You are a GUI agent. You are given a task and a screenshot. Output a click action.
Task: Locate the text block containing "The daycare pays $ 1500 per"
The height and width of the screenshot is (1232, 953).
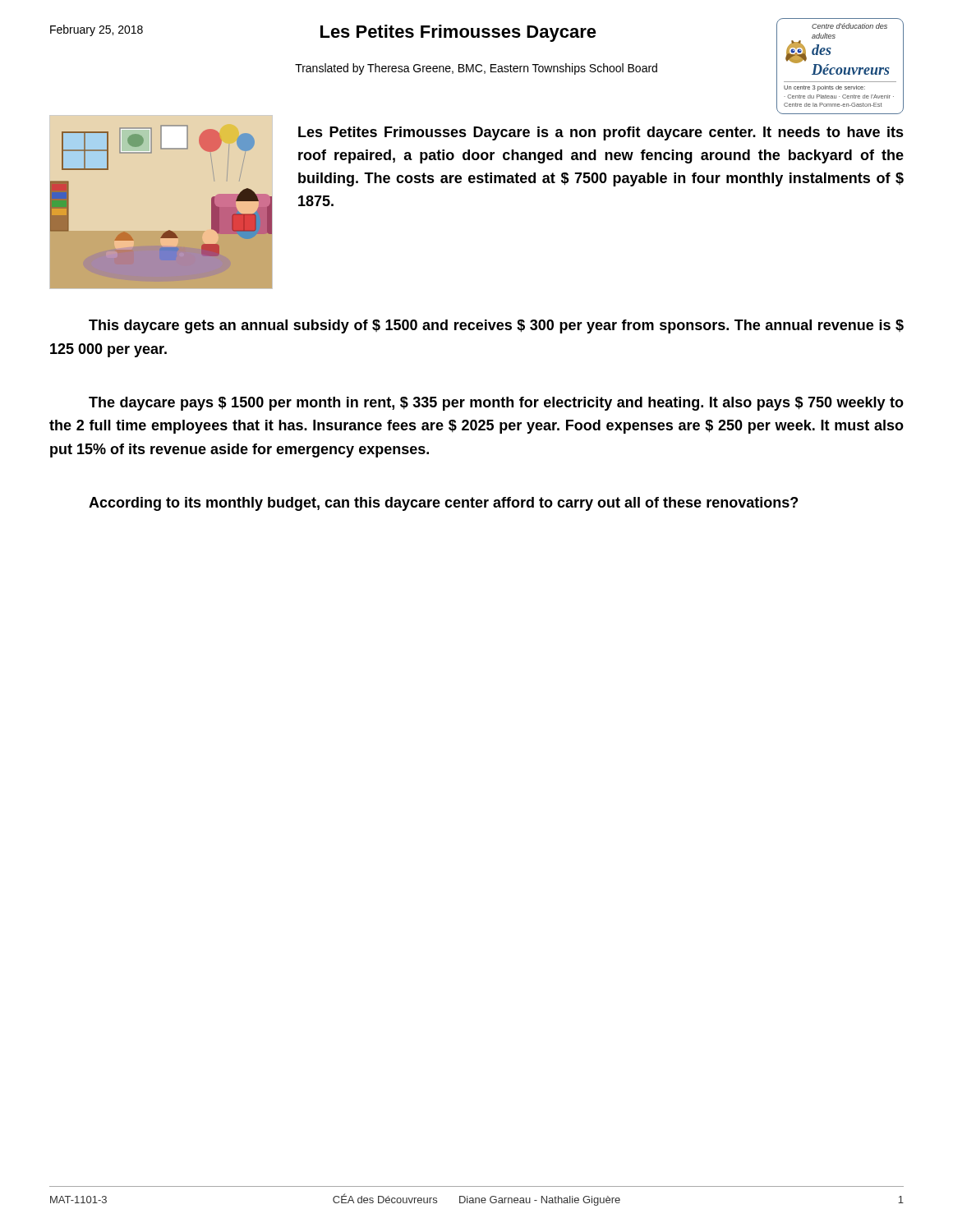point(476,426)
